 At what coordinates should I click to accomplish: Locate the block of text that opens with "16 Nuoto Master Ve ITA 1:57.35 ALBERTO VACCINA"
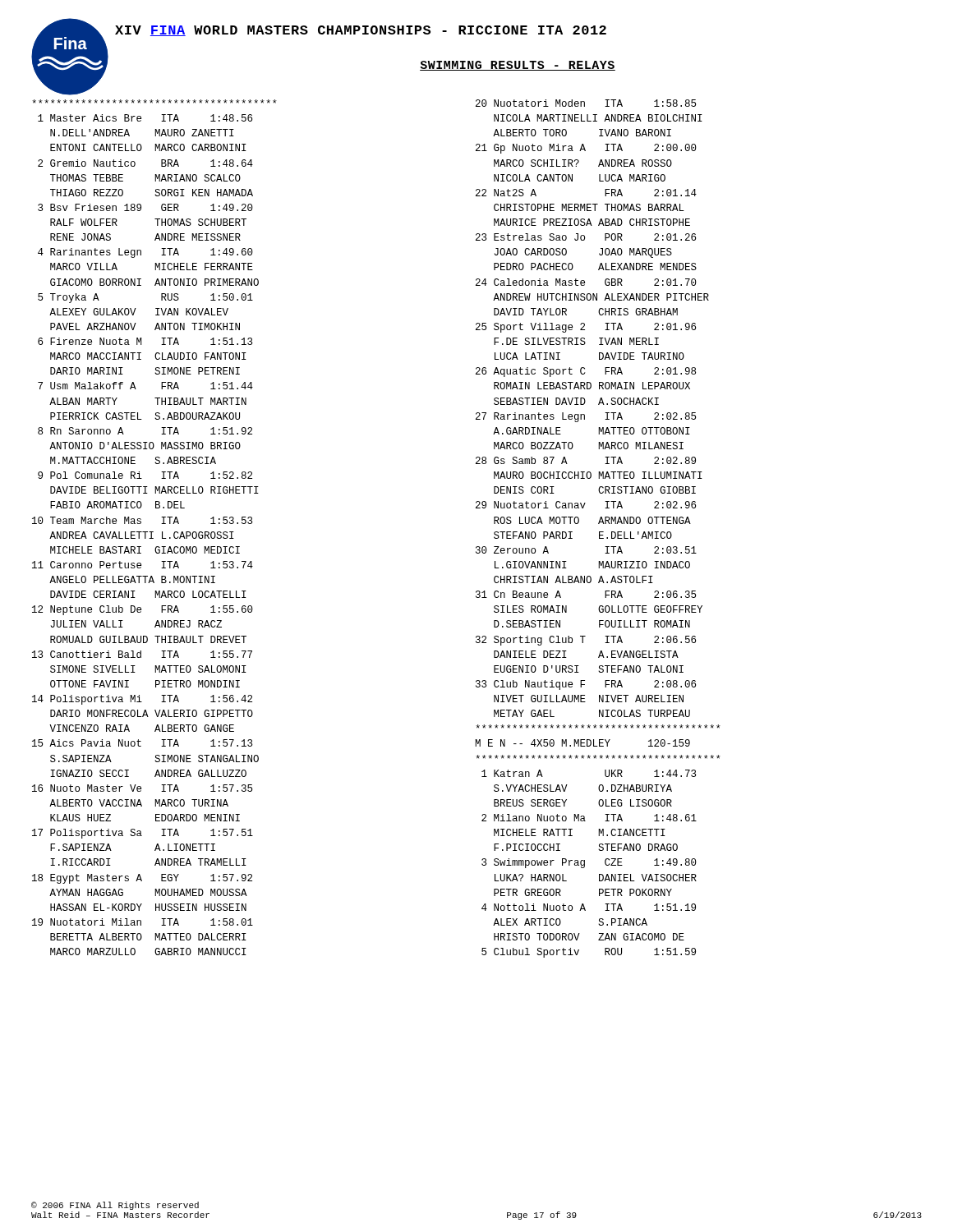(142, 804)
